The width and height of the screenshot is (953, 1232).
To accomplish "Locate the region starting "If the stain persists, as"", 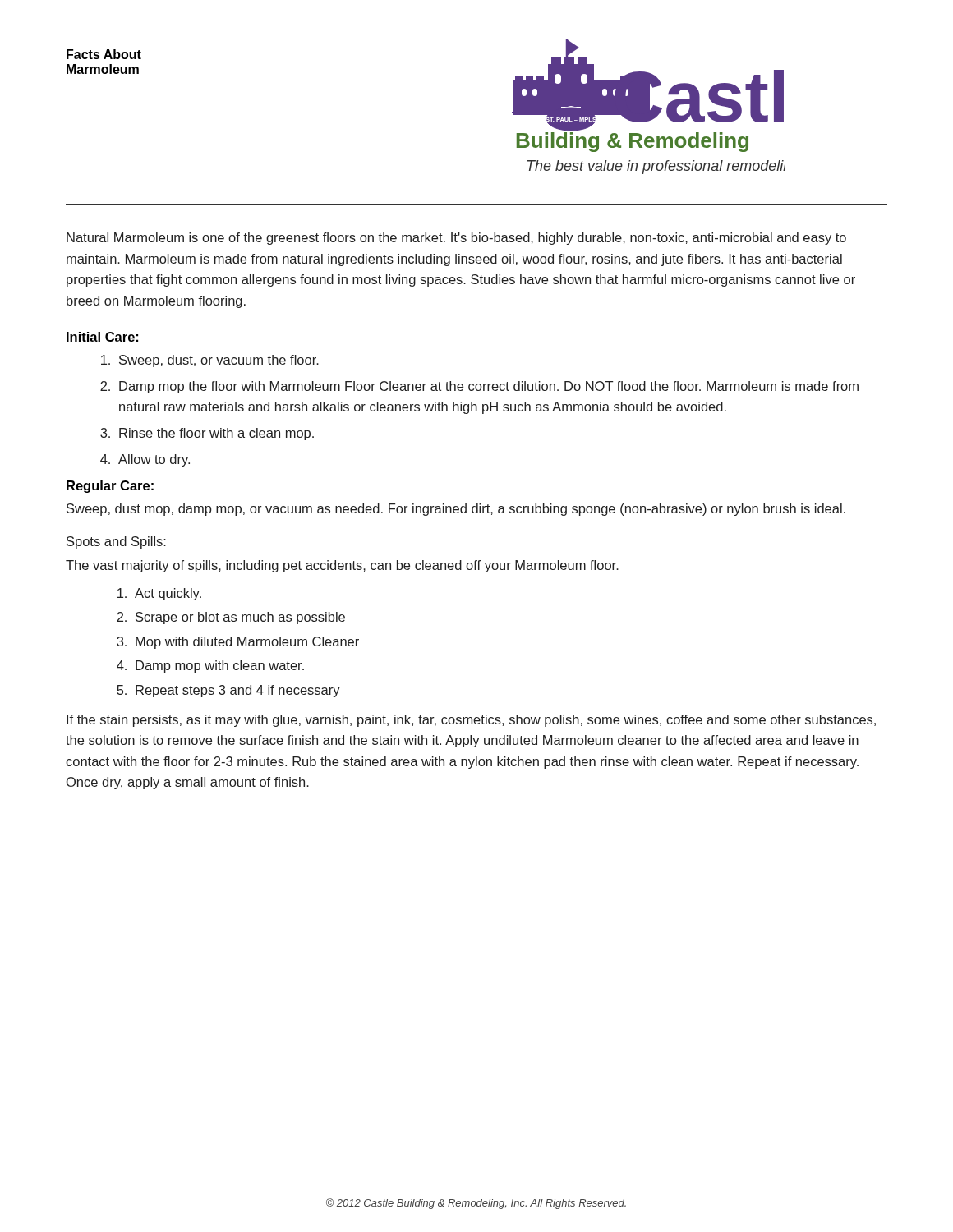I will point(471,751).
